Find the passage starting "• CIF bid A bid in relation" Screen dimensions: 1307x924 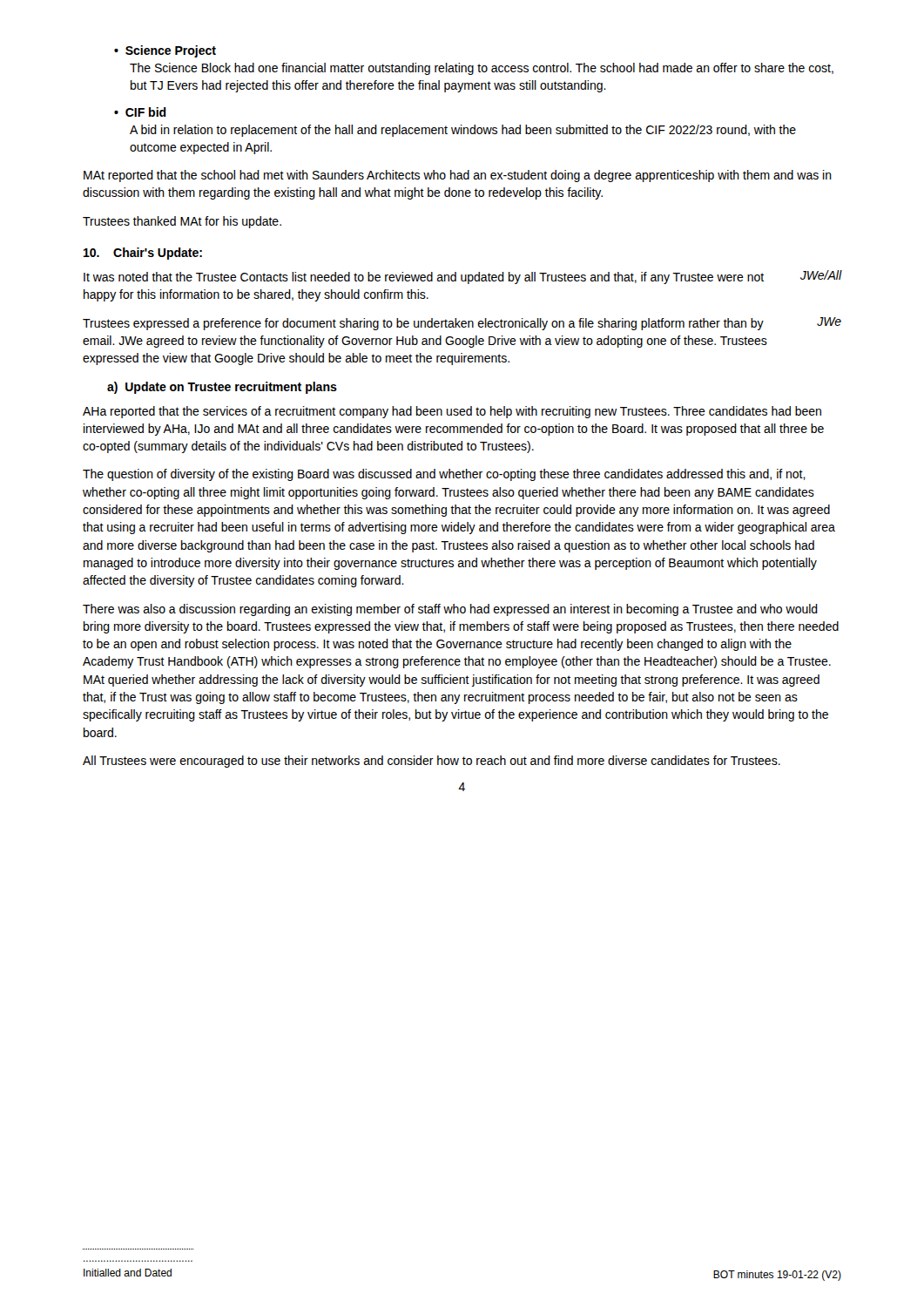click(x=478, y=131)
